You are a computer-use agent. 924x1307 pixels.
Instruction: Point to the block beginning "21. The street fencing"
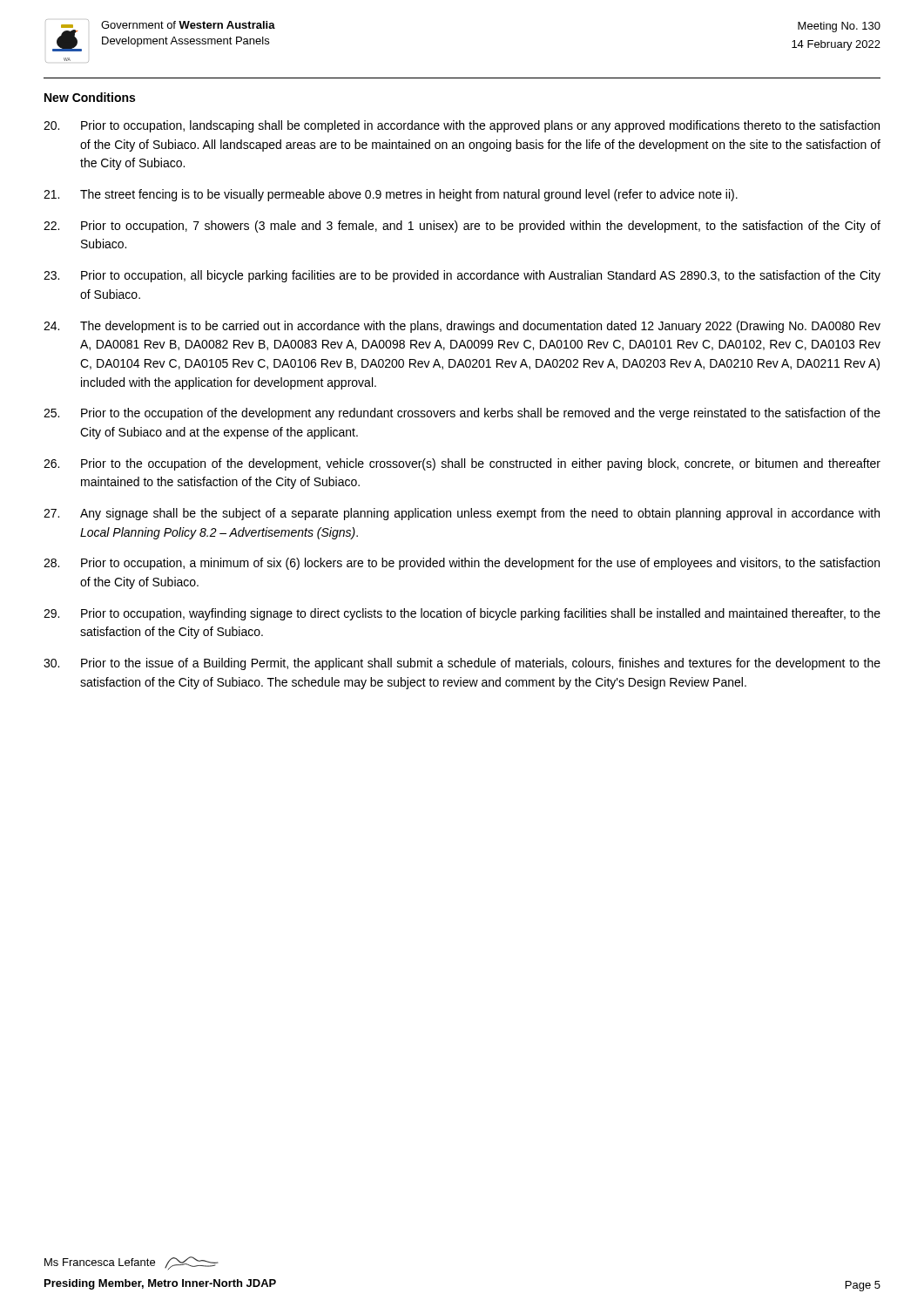(x=462, y=195)
